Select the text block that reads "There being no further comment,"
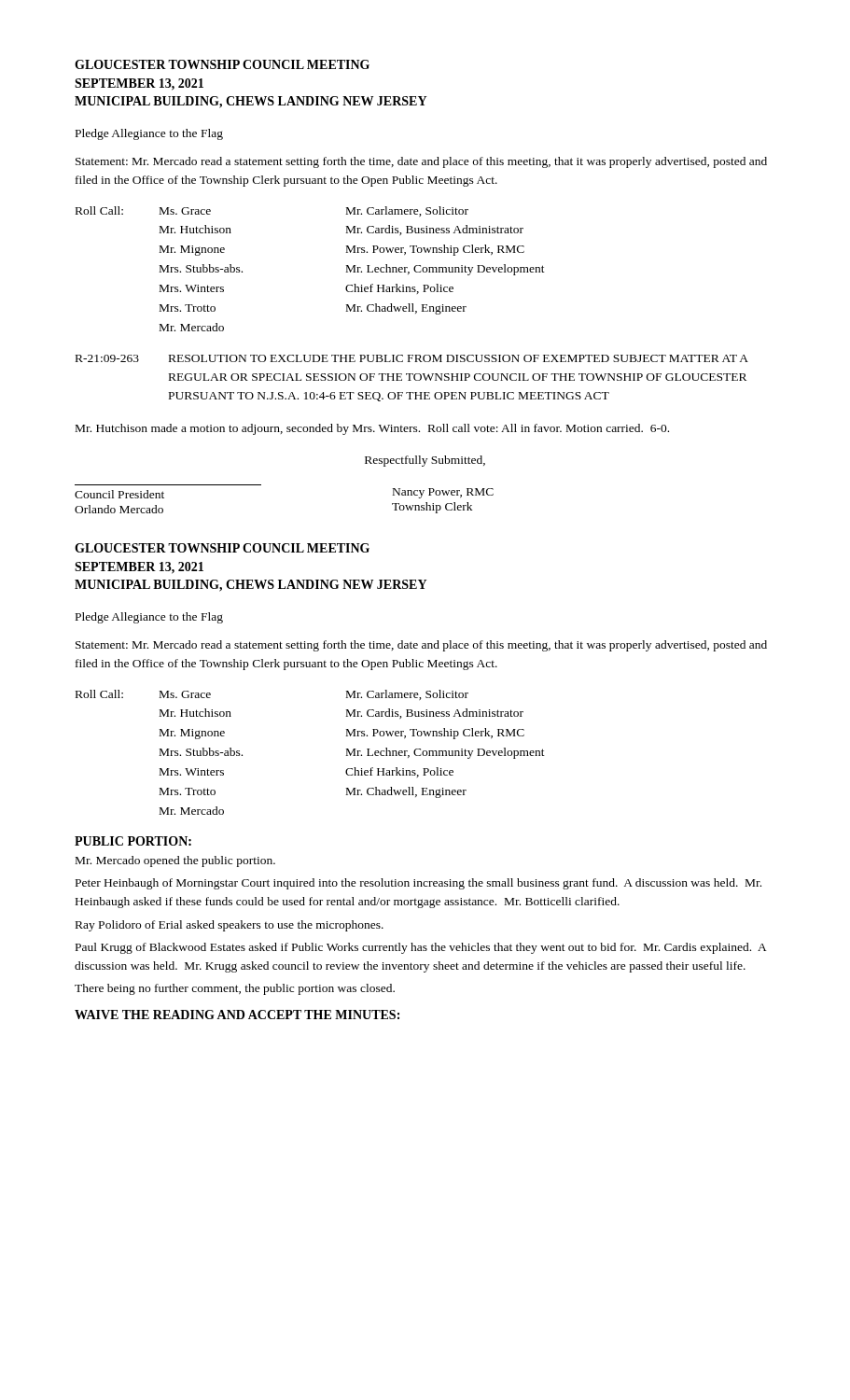The image size is (850, 1400). point(235,988)
